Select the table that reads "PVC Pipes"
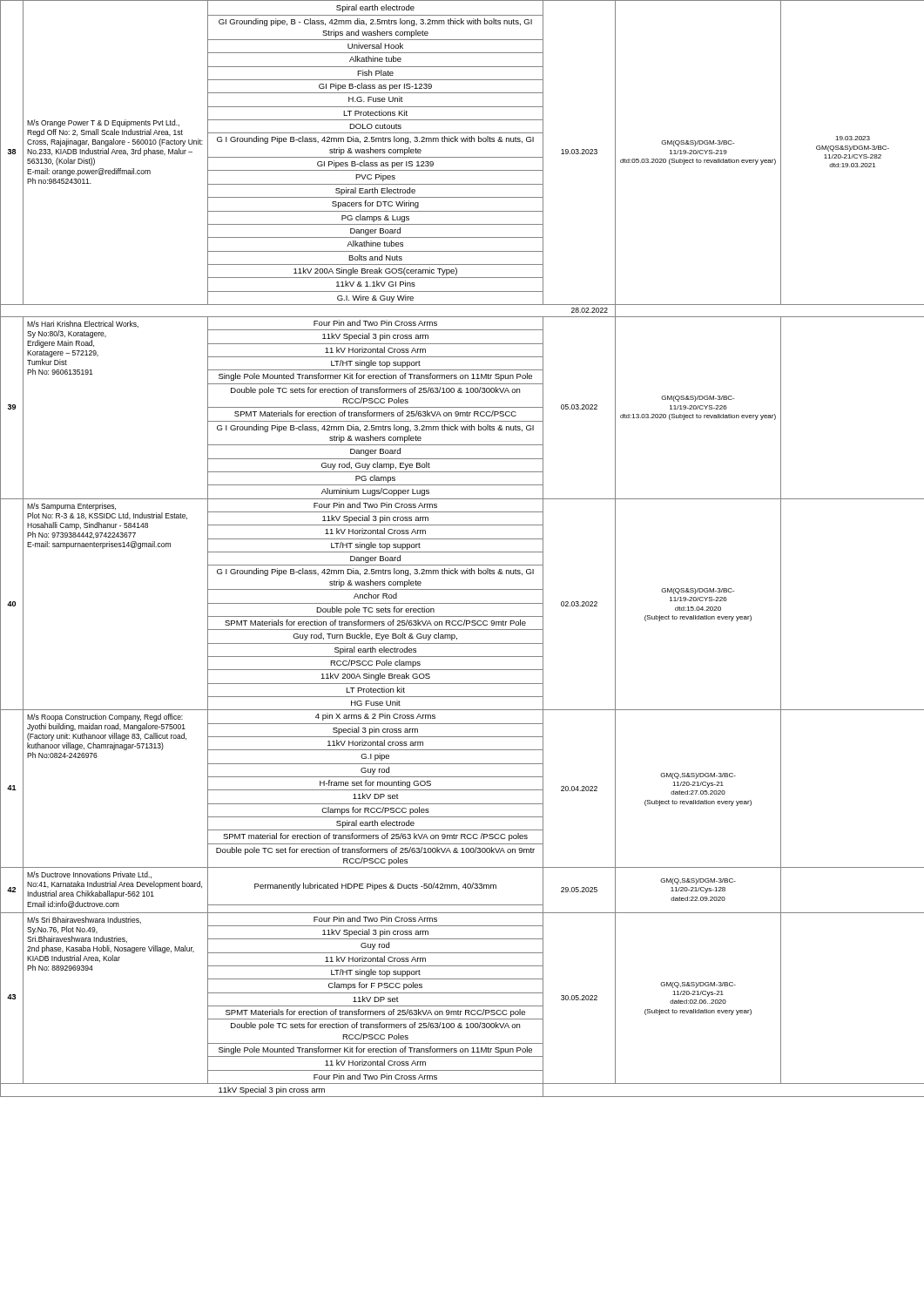 coord(462,181)
